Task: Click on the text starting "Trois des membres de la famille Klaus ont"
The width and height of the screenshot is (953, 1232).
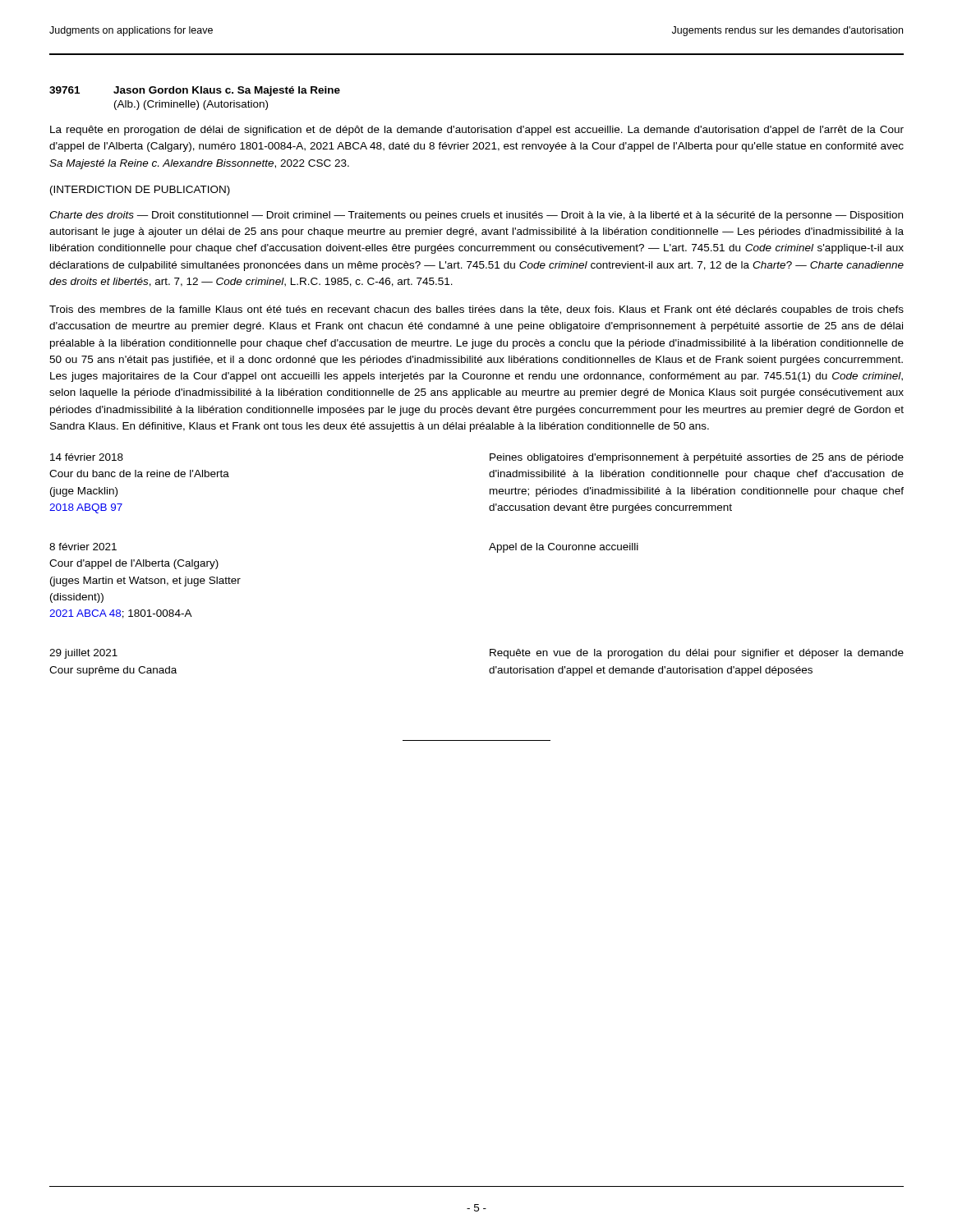Action: [476, 367]
